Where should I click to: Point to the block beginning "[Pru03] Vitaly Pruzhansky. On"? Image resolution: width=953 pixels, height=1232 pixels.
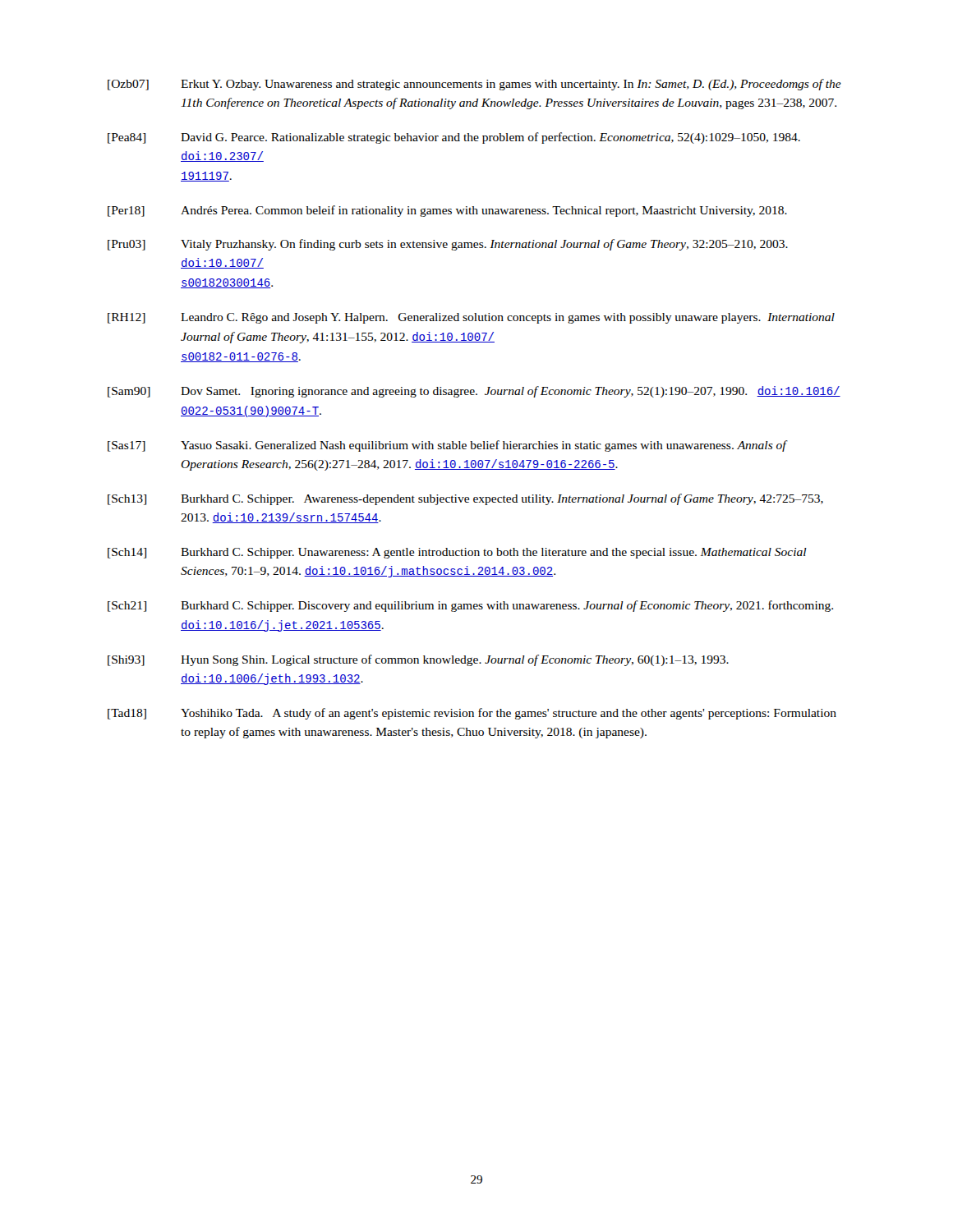(448, 245)
